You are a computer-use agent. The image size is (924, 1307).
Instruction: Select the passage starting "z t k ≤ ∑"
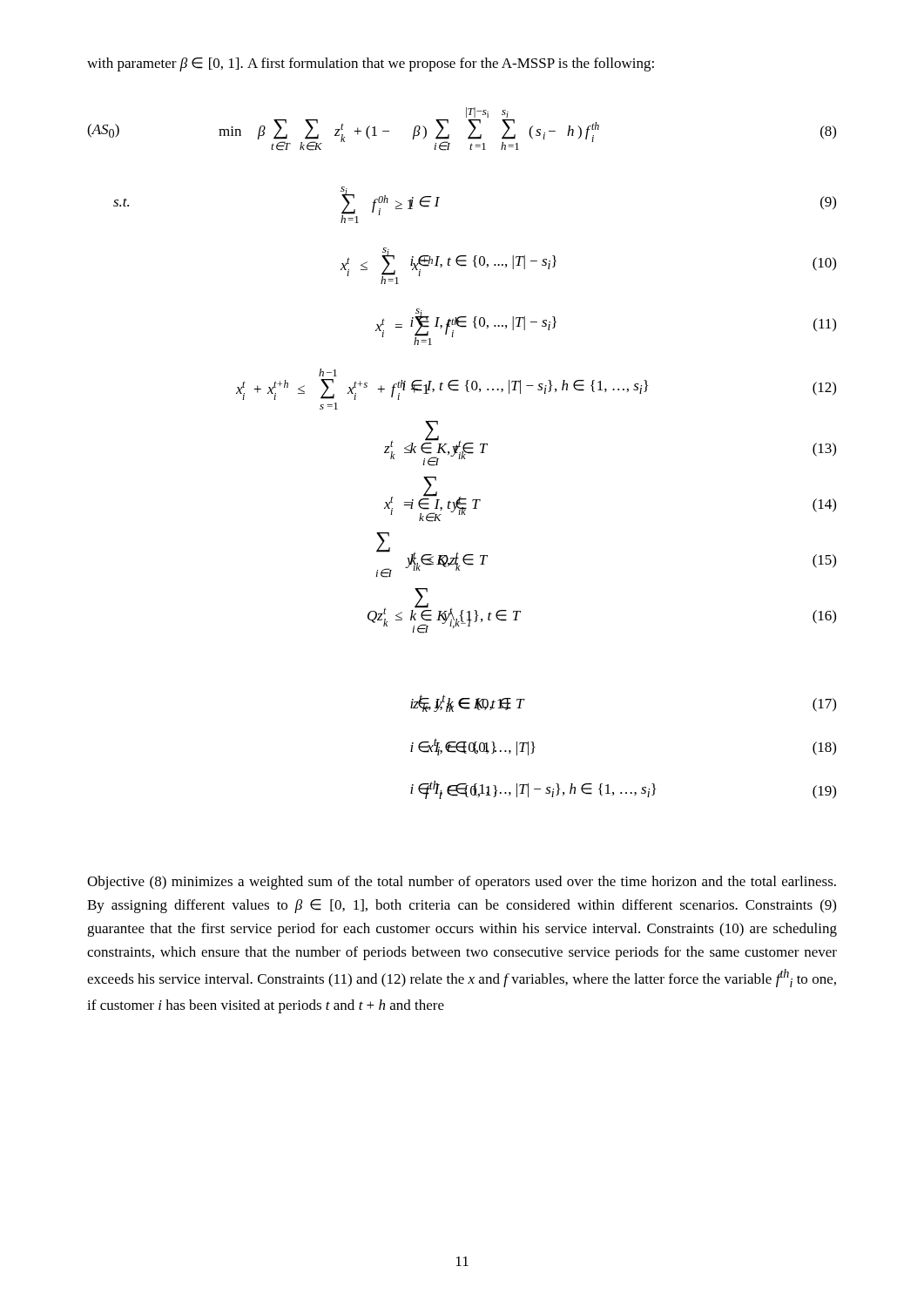coord(462,448)
